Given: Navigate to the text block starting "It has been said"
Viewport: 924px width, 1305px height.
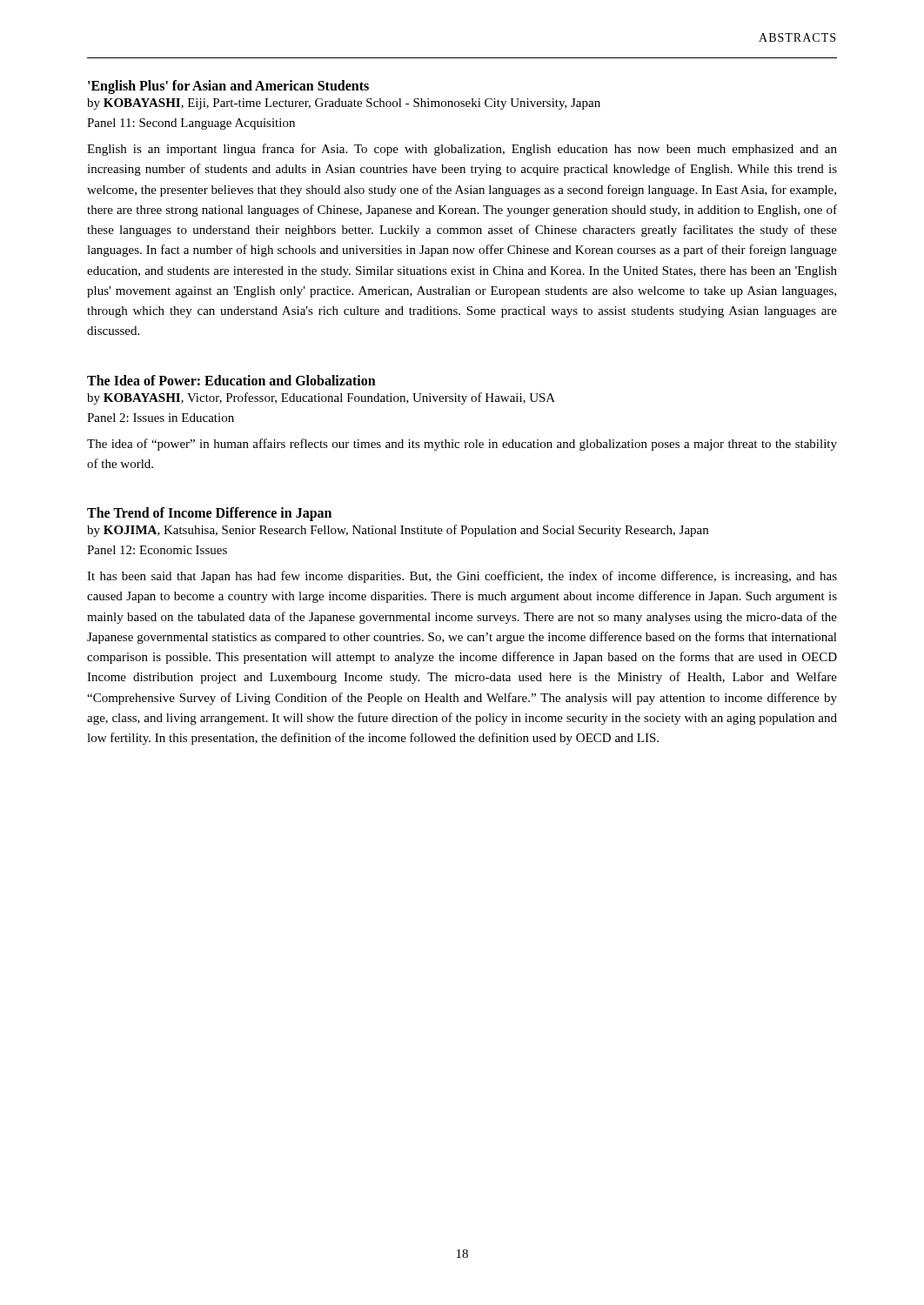Looking at the screenshot, I should pos(462,657).
